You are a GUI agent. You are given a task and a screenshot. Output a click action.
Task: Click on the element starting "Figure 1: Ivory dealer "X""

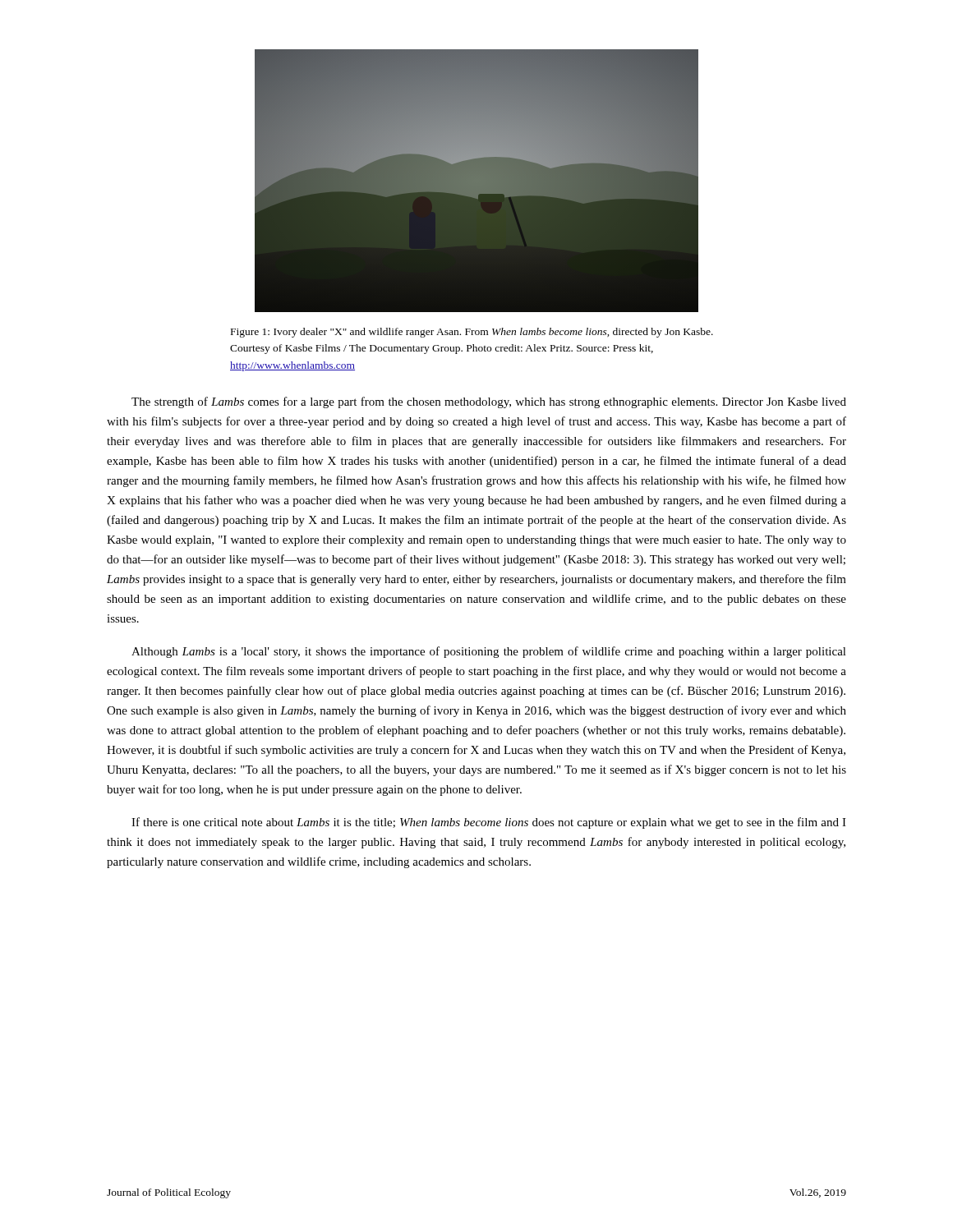[x=472, y=348]
